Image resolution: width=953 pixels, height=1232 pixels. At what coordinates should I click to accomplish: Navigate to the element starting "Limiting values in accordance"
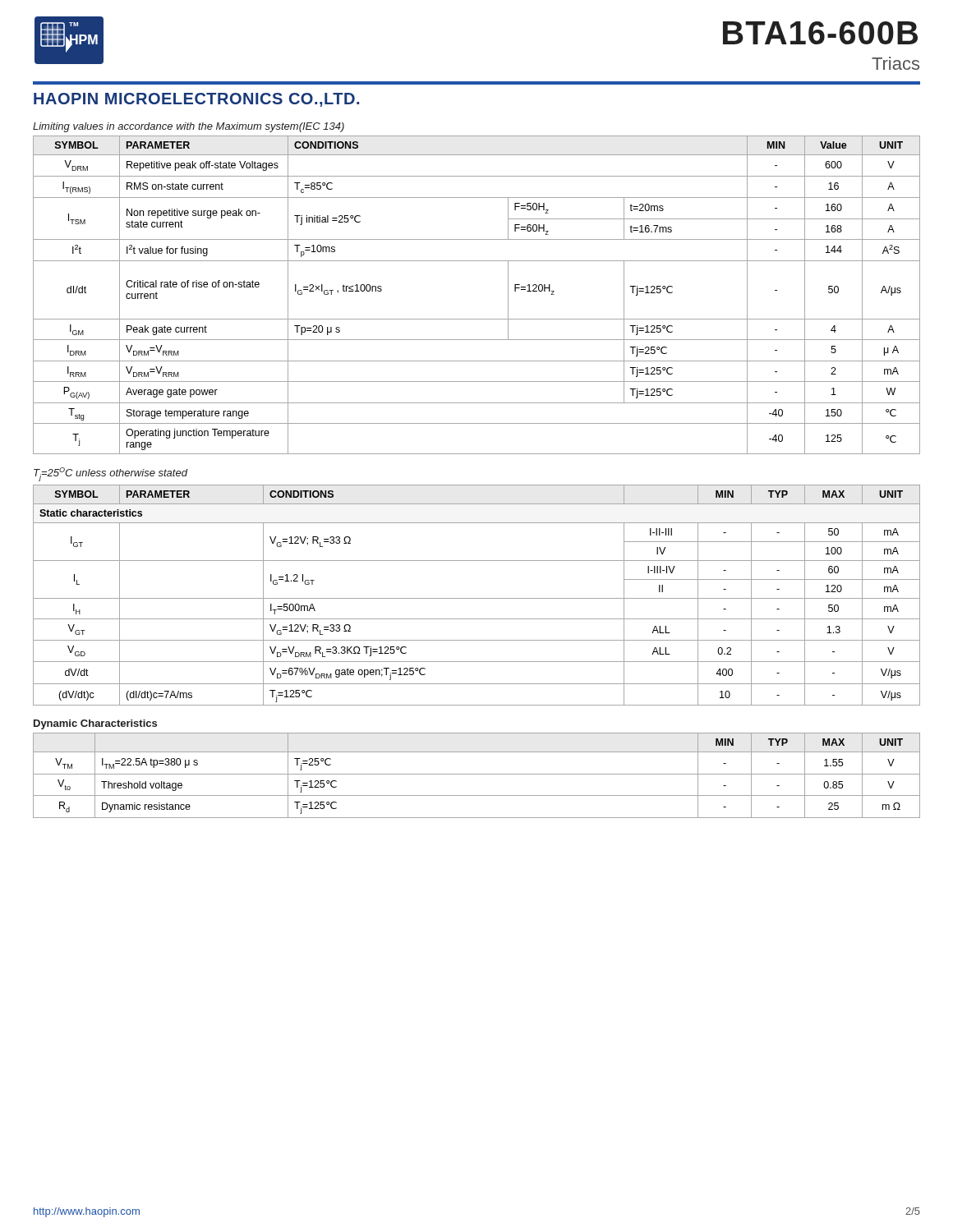click(x=189, y=126)
